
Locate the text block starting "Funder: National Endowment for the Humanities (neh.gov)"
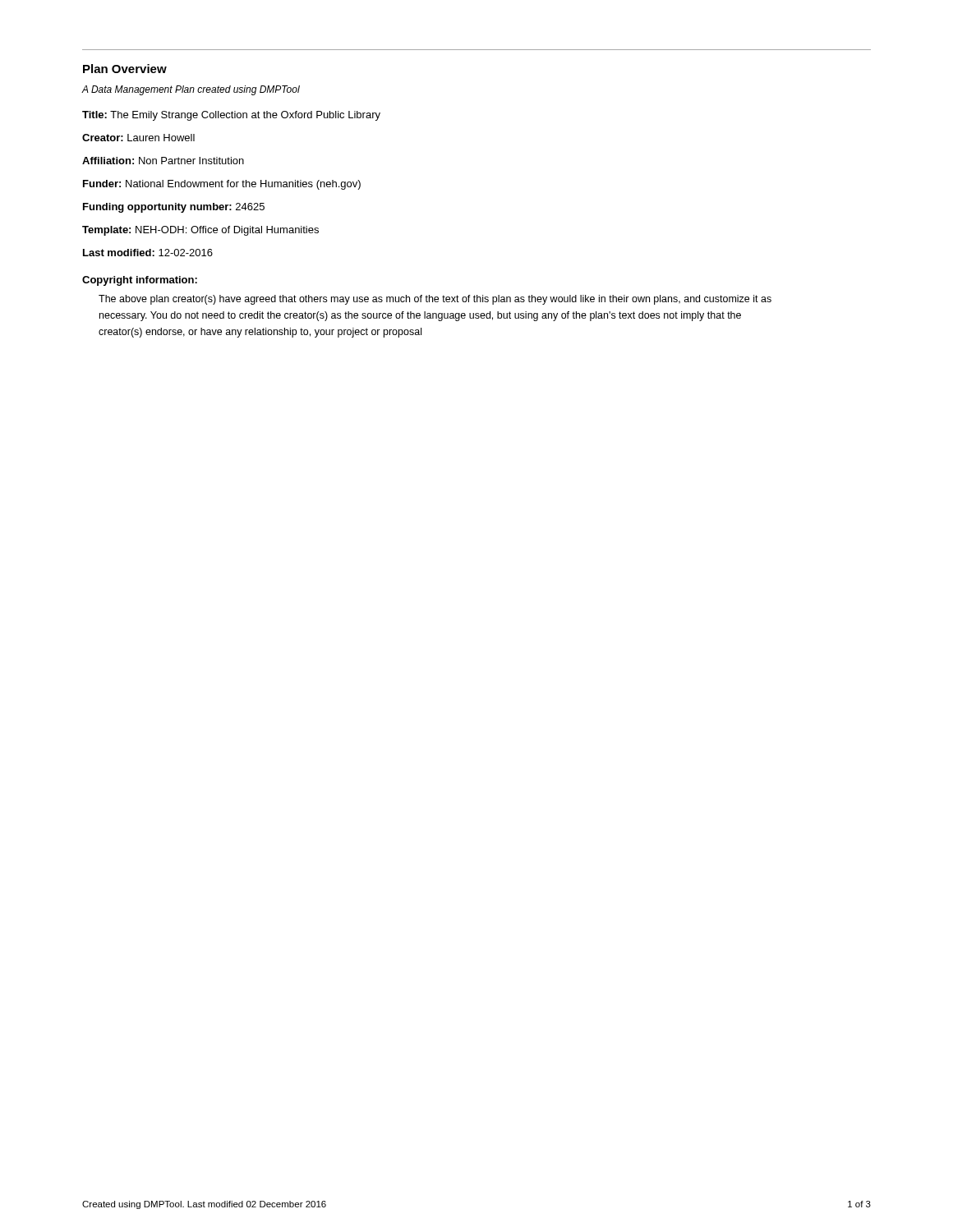point(222,184)
